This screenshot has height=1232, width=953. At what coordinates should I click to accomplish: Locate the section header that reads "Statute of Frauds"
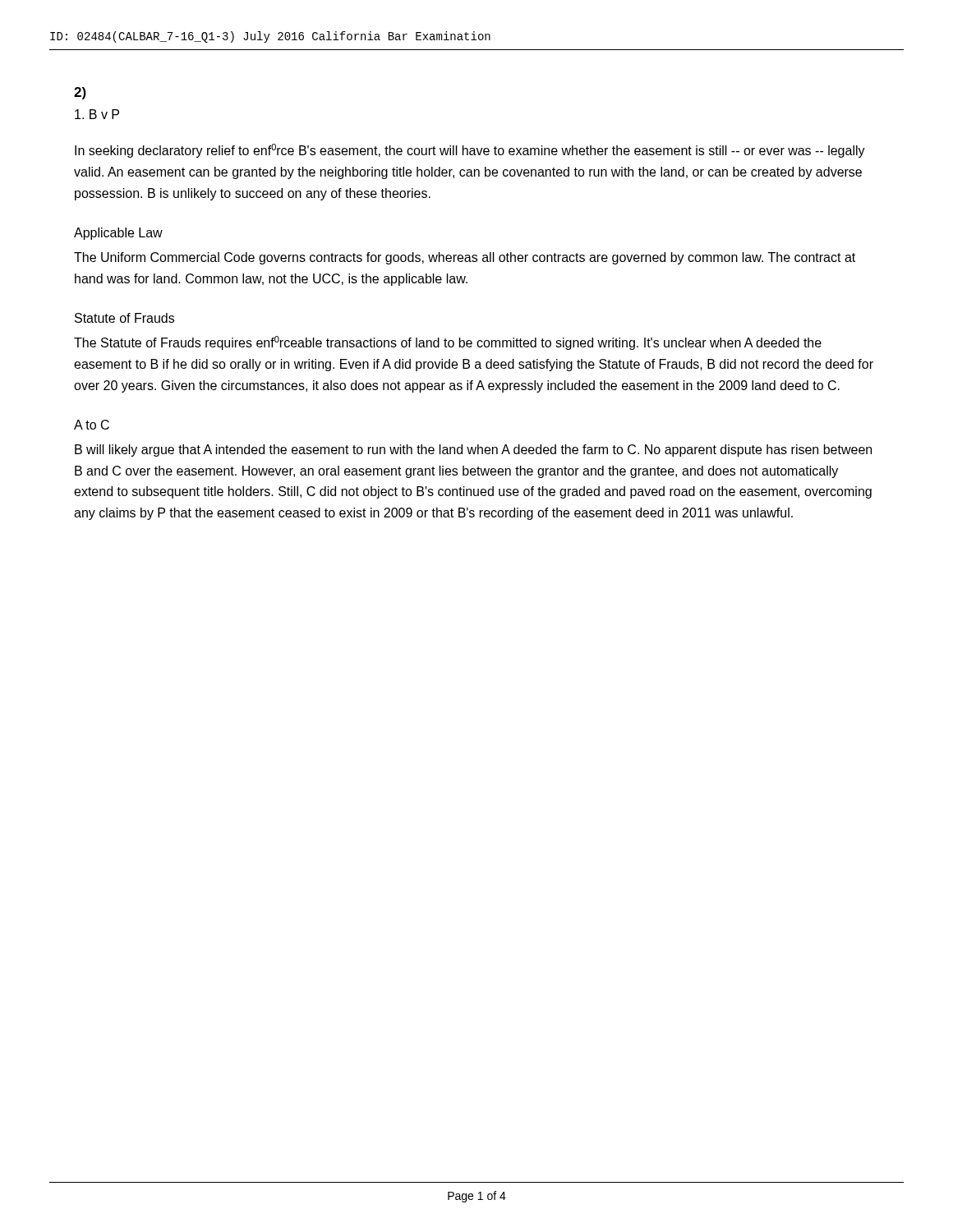click(124, 318)
